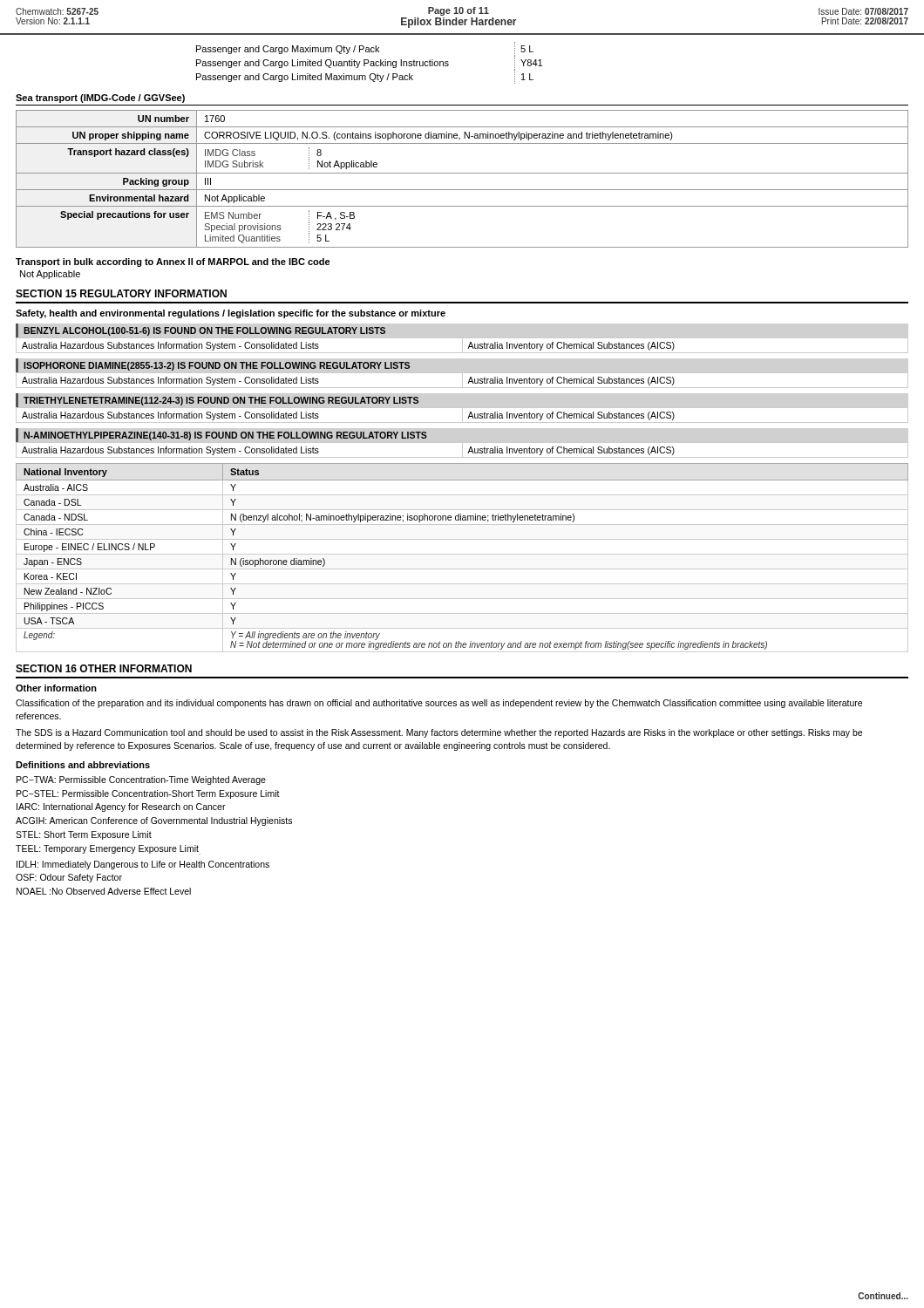Find the table that mentions "Philippines - PICCS"
The image size is (924, 1308).
coord(462,558)
